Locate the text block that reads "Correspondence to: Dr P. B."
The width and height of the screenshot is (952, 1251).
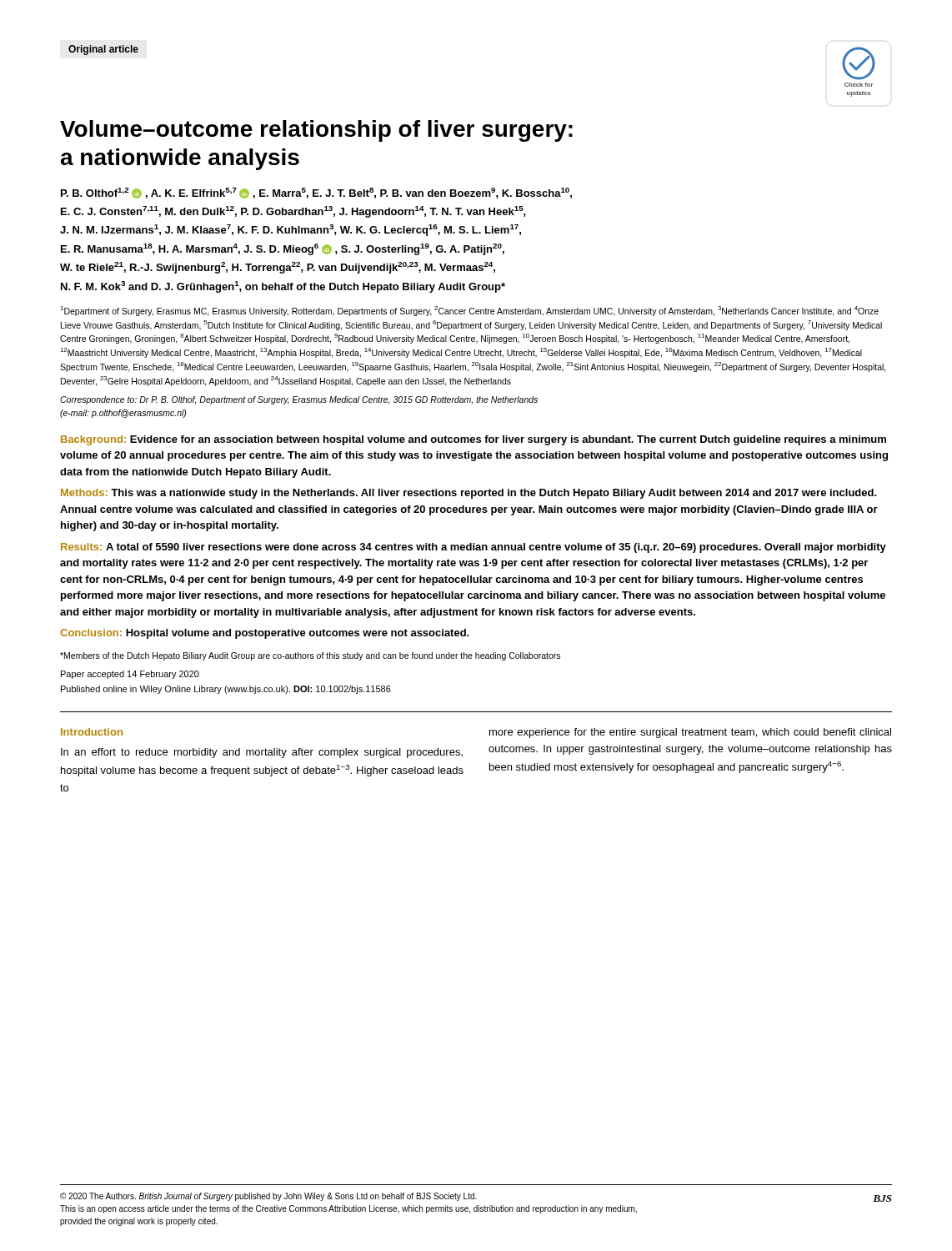pos(299,406)
